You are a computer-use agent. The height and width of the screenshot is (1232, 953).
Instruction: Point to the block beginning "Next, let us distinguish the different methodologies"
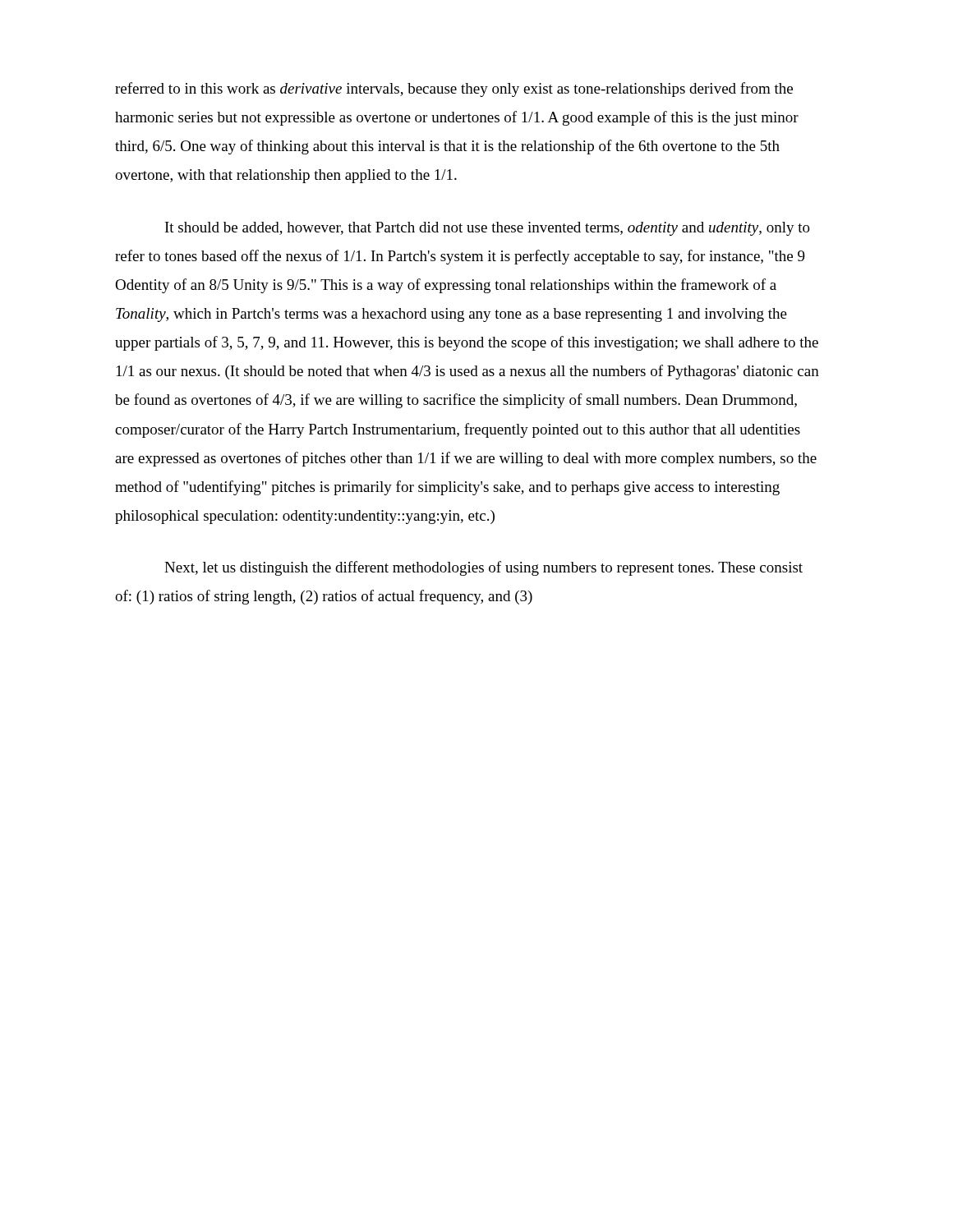[x=459, y=582]
